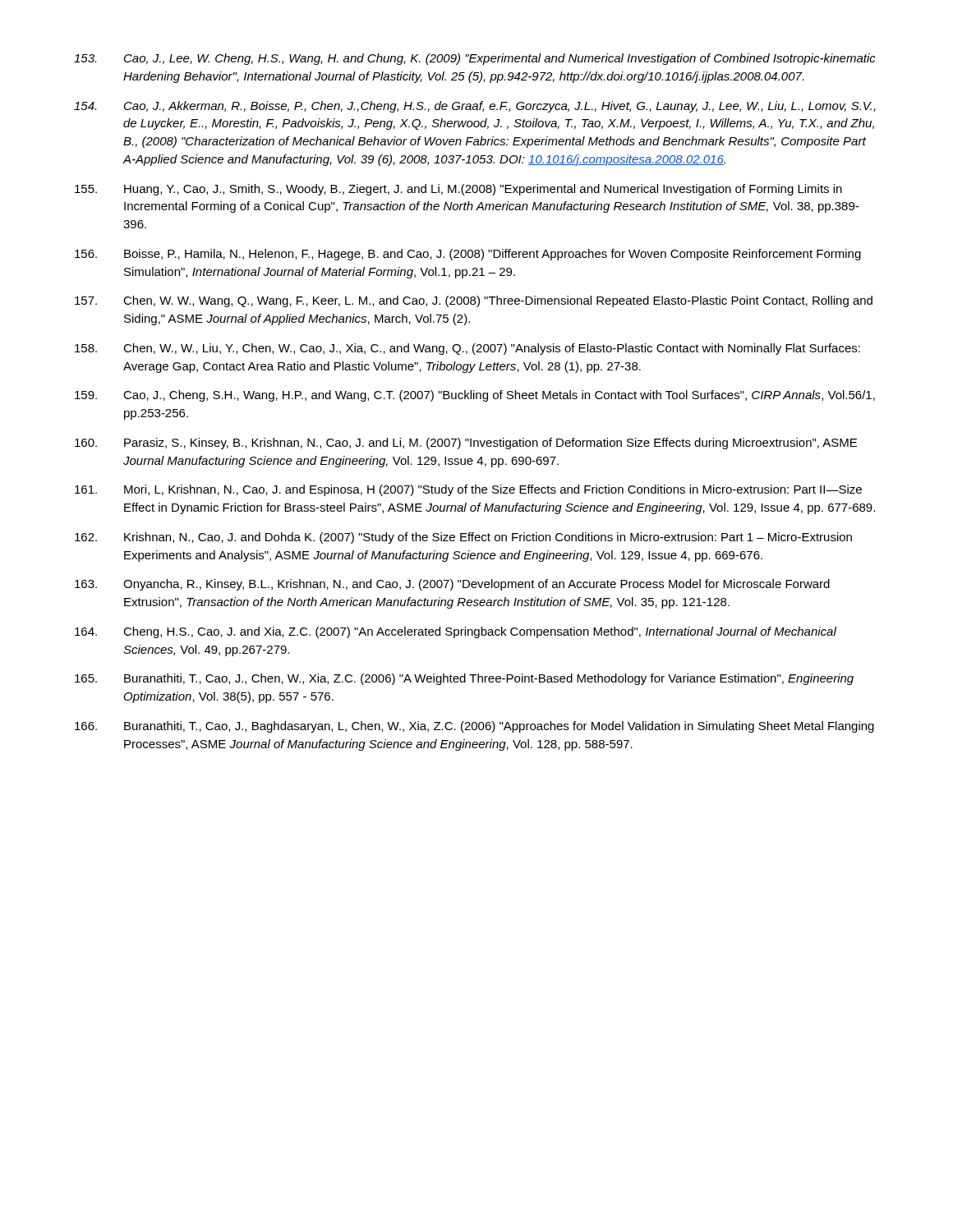
Task: Select the list item with the text "161. Mori, L, Krishnan, N.,"
Action: pyautogui.click(x=476, y=499)
